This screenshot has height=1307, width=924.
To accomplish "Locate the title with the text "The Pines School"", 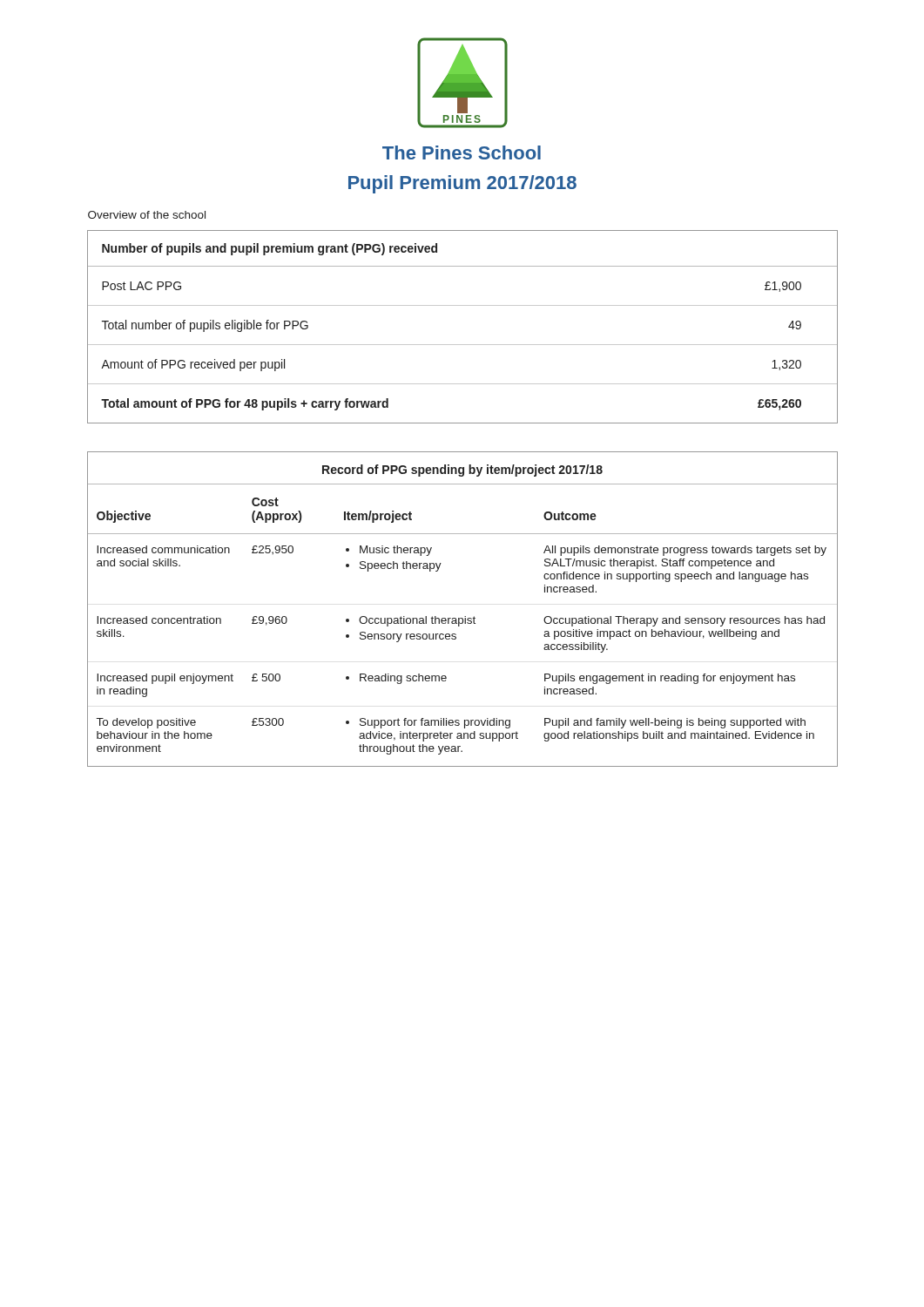I will 462,153.
